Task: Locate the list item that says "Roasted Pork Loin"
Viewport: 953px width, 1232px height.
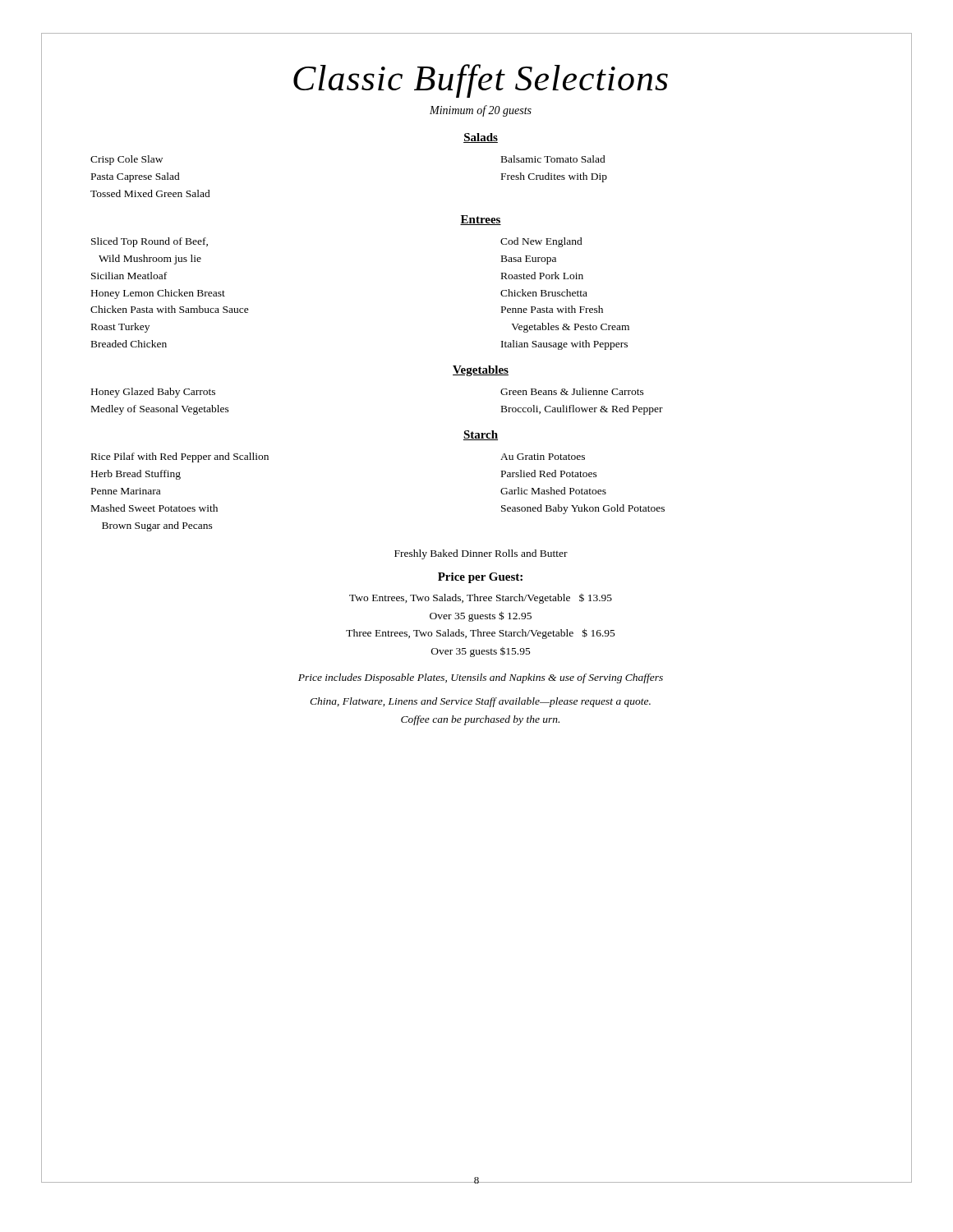Action: [542, 275]
